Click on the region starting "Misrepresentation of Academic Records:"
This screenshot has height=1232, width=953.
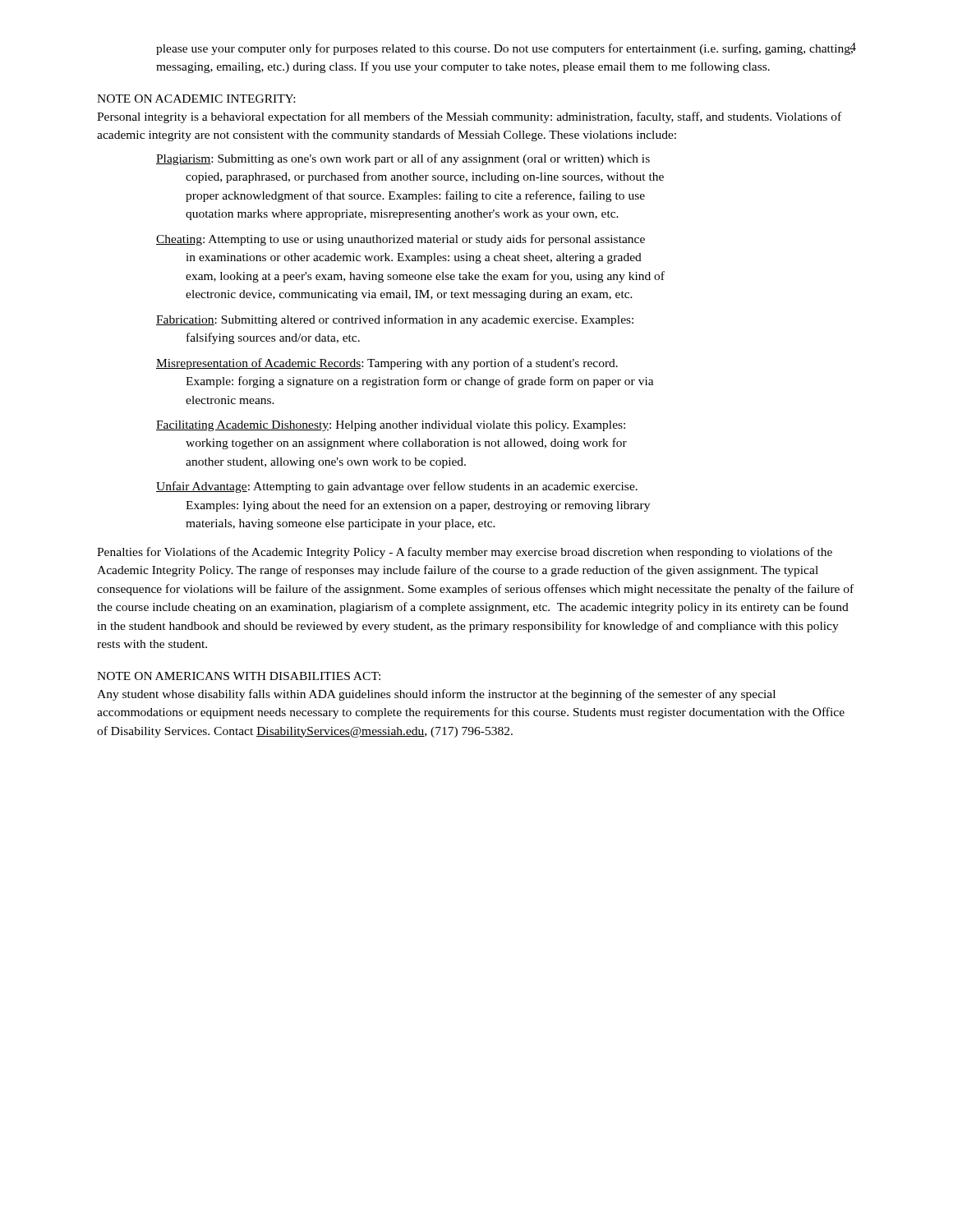click(506, 382)
